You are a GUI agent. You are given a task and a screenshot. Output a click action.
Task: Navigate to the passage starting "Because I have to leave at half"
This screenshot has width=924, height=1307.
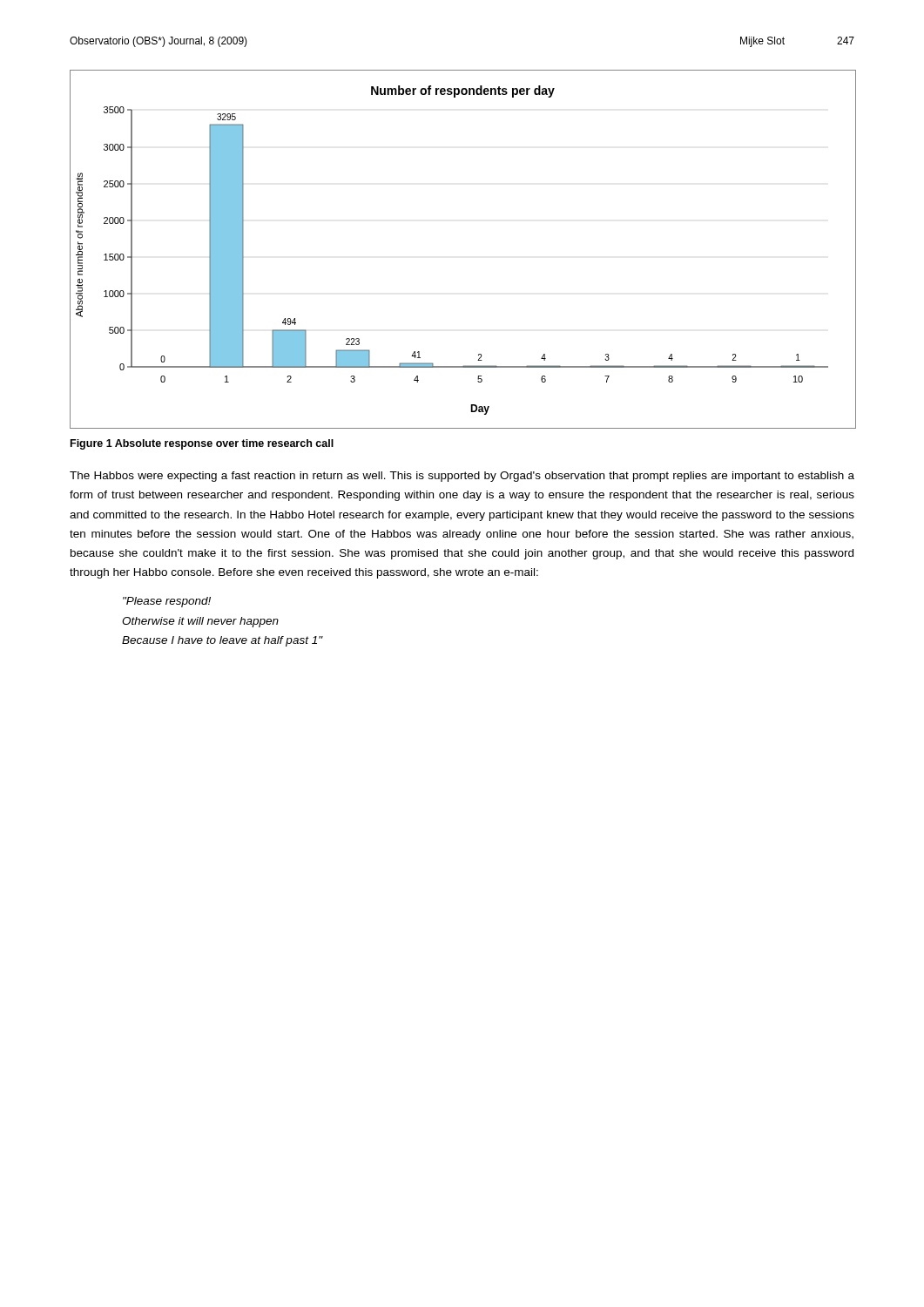click(222, 640)
